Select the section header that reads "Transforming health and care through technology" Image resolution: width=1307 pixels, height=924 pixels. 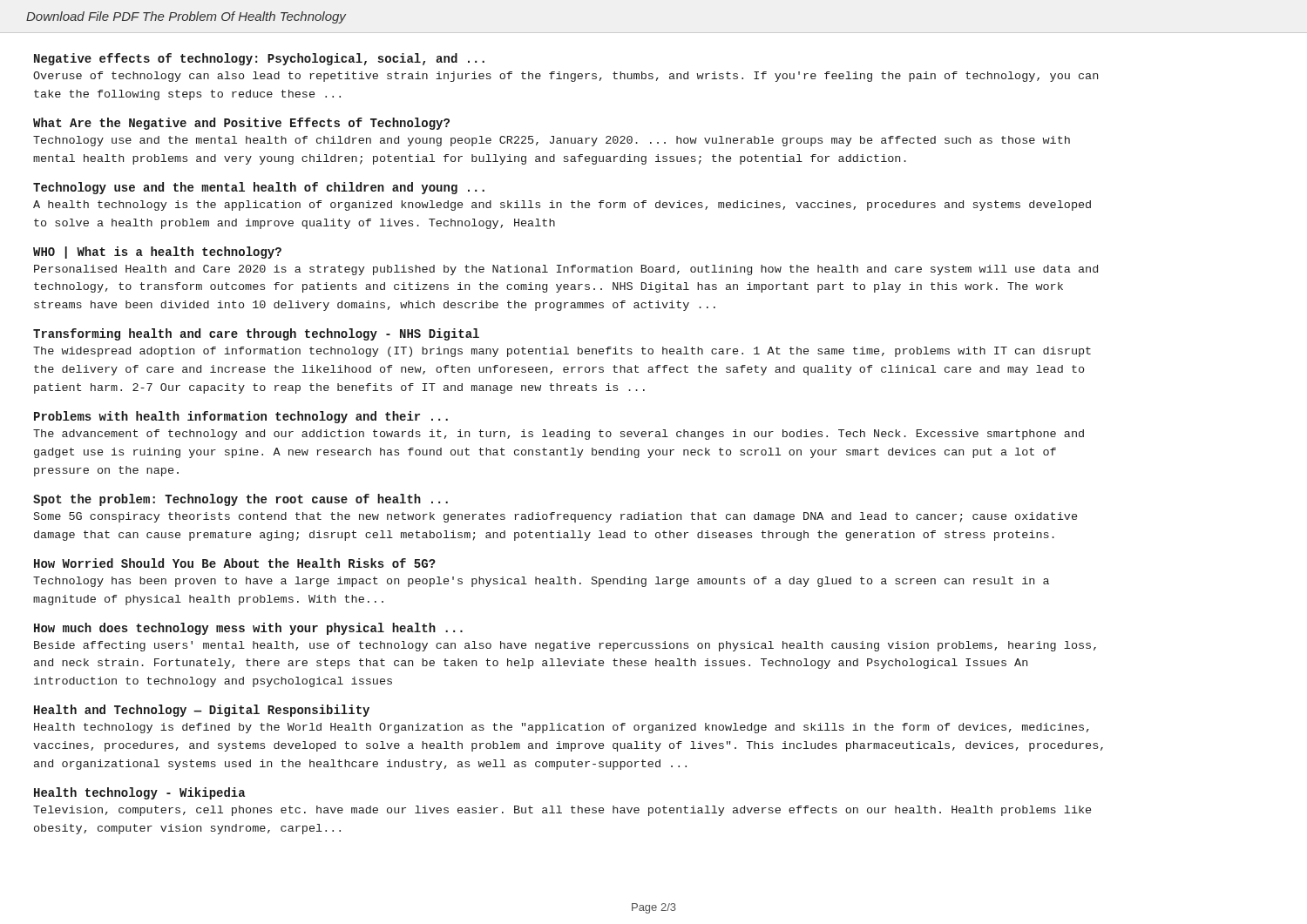tap(256, 335)
